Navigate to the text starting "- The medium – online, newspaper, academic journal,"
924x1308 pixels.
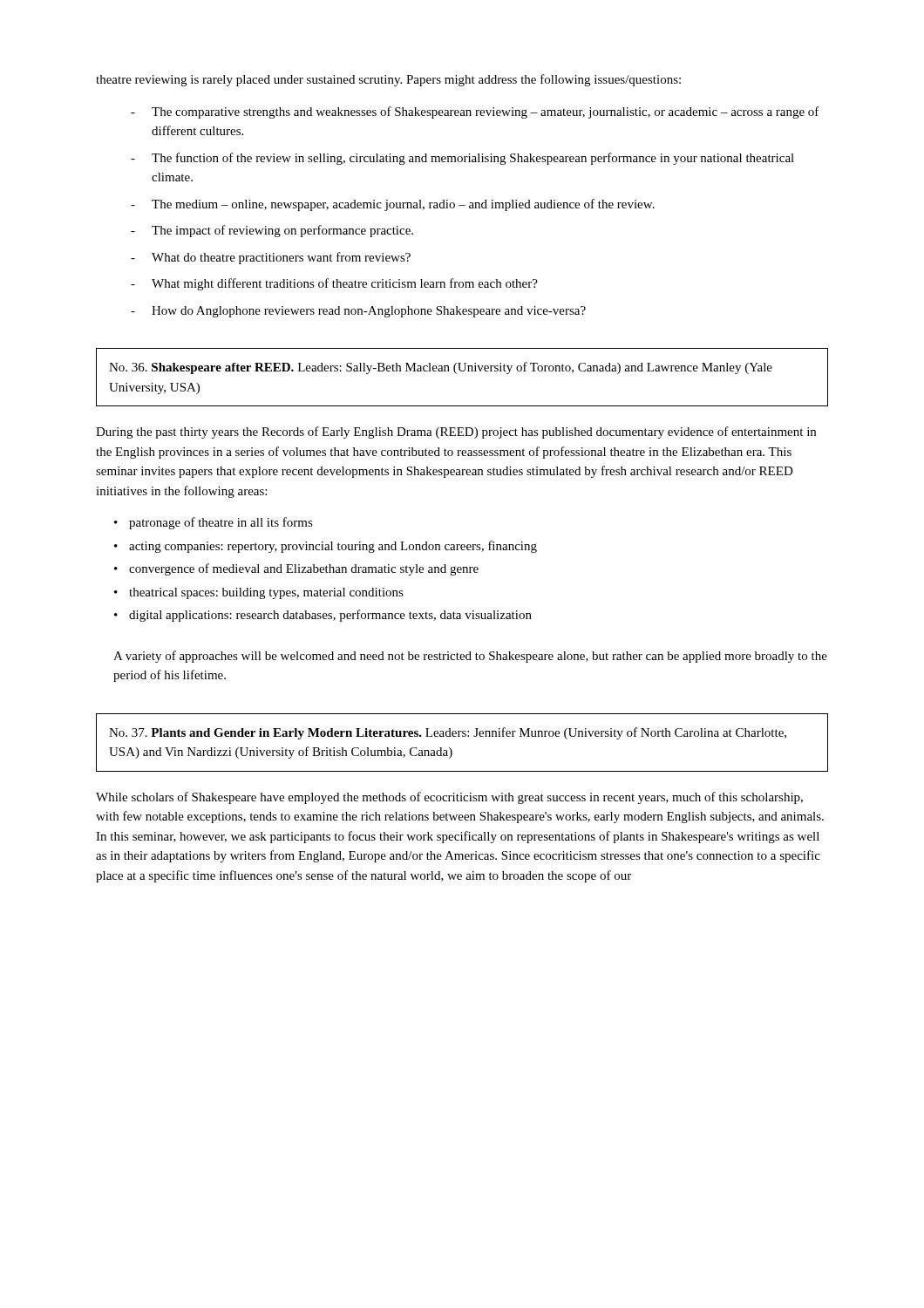click(x=393, y=204)
